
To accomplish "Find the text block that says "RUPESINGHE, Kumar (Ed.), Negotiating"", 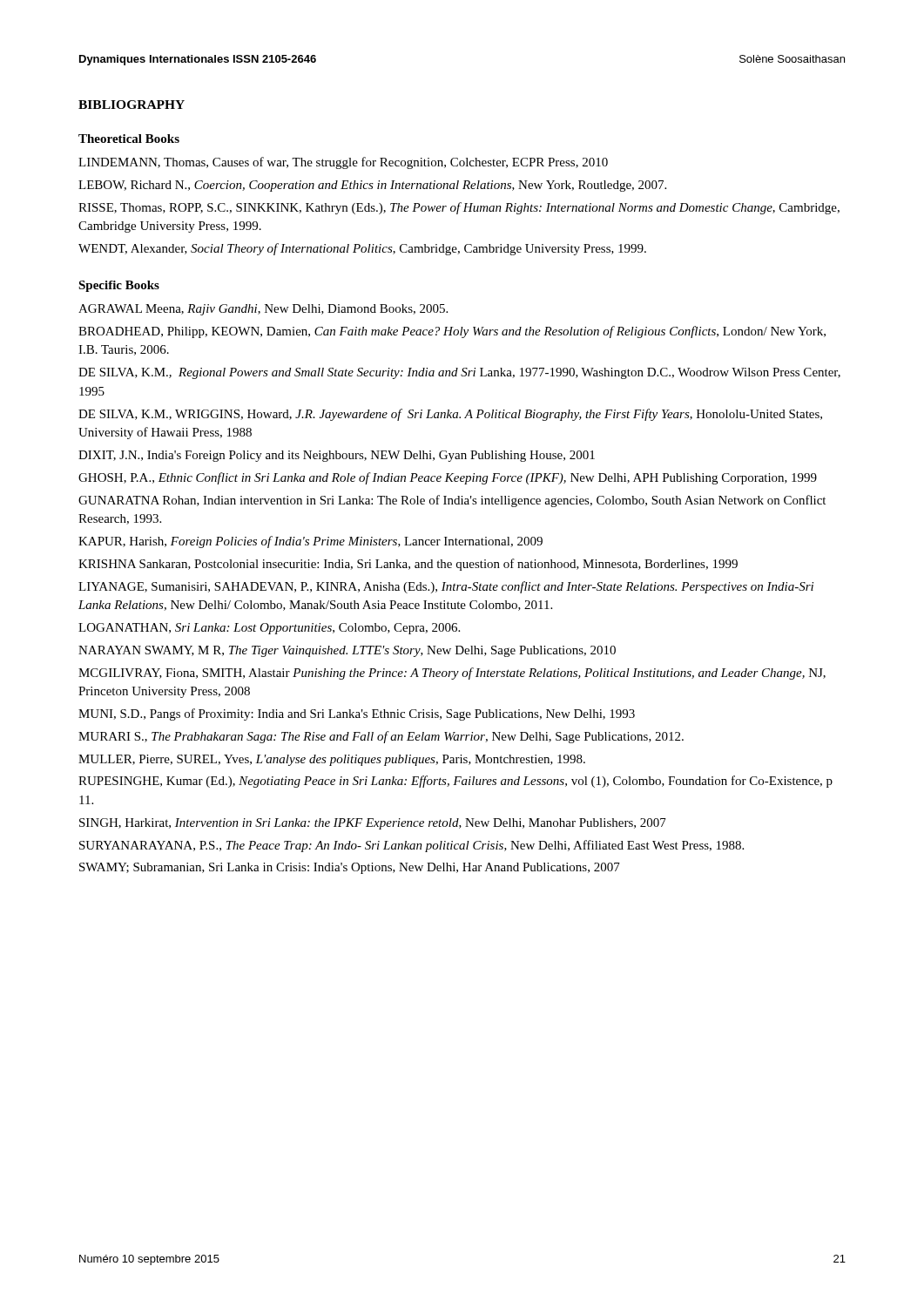I will pos(455,790).
